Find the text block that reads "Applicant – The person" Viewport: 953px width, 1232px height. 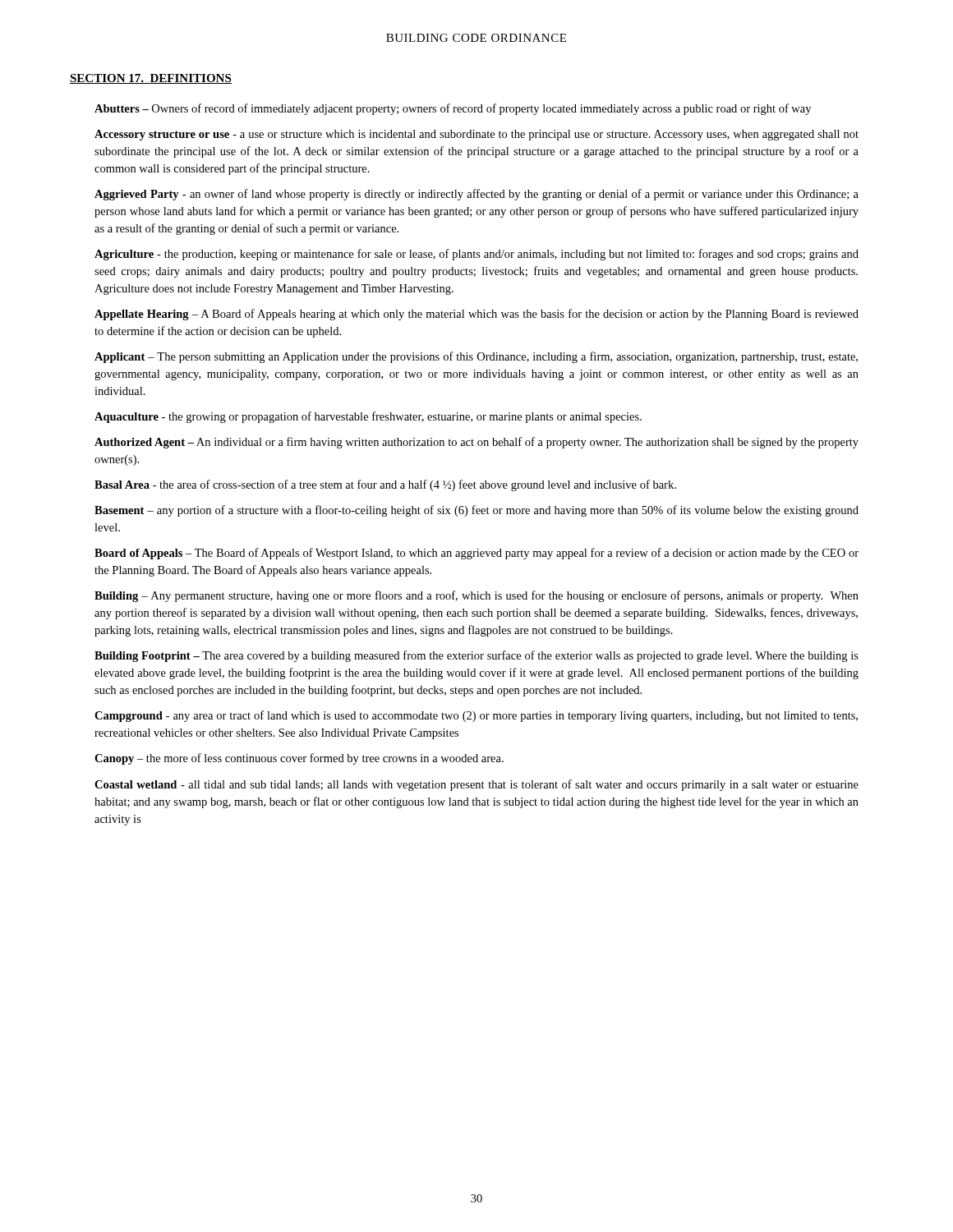476,374
